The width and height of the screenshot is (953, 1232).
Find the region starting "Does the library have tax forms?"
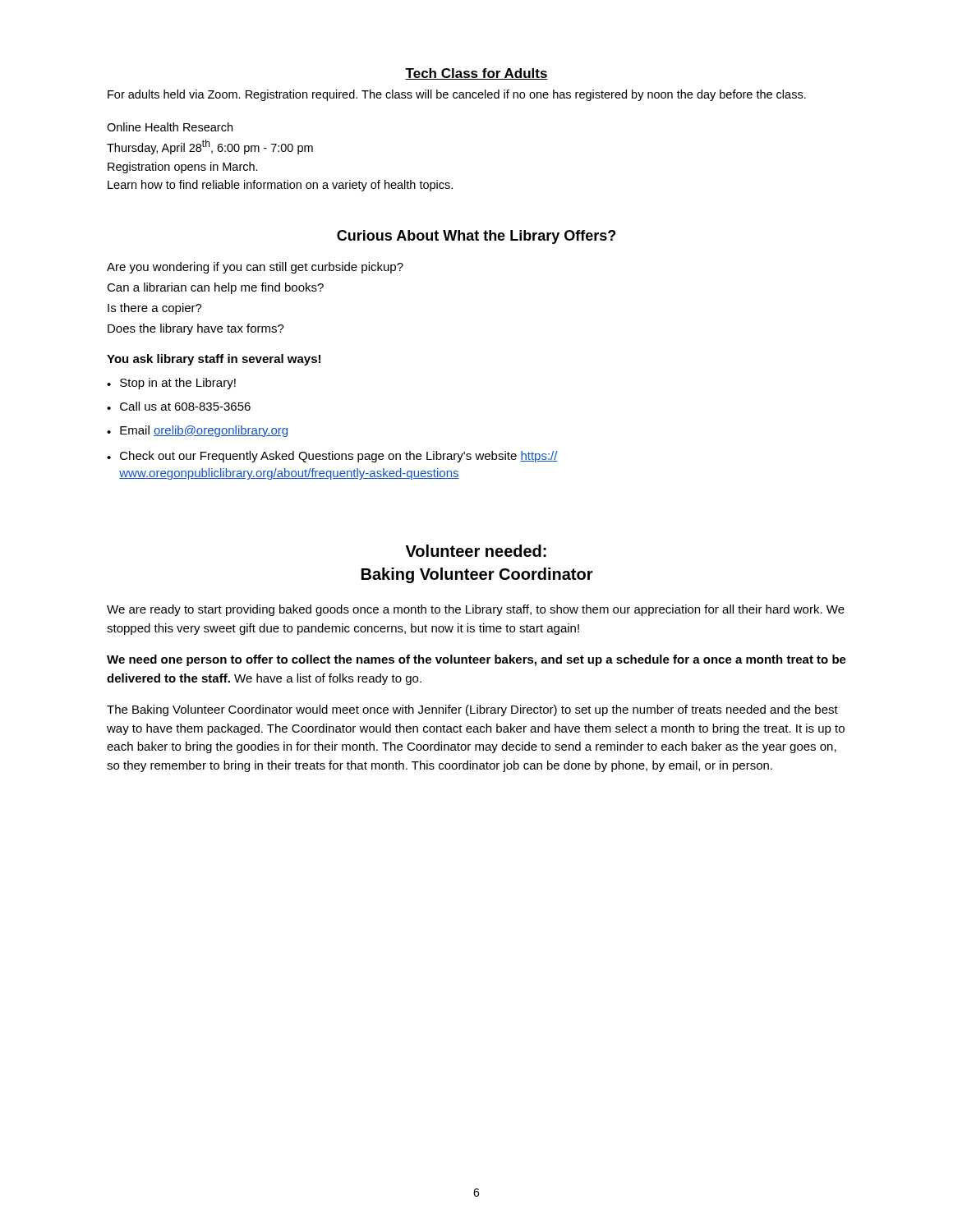(x=196, y=328)
